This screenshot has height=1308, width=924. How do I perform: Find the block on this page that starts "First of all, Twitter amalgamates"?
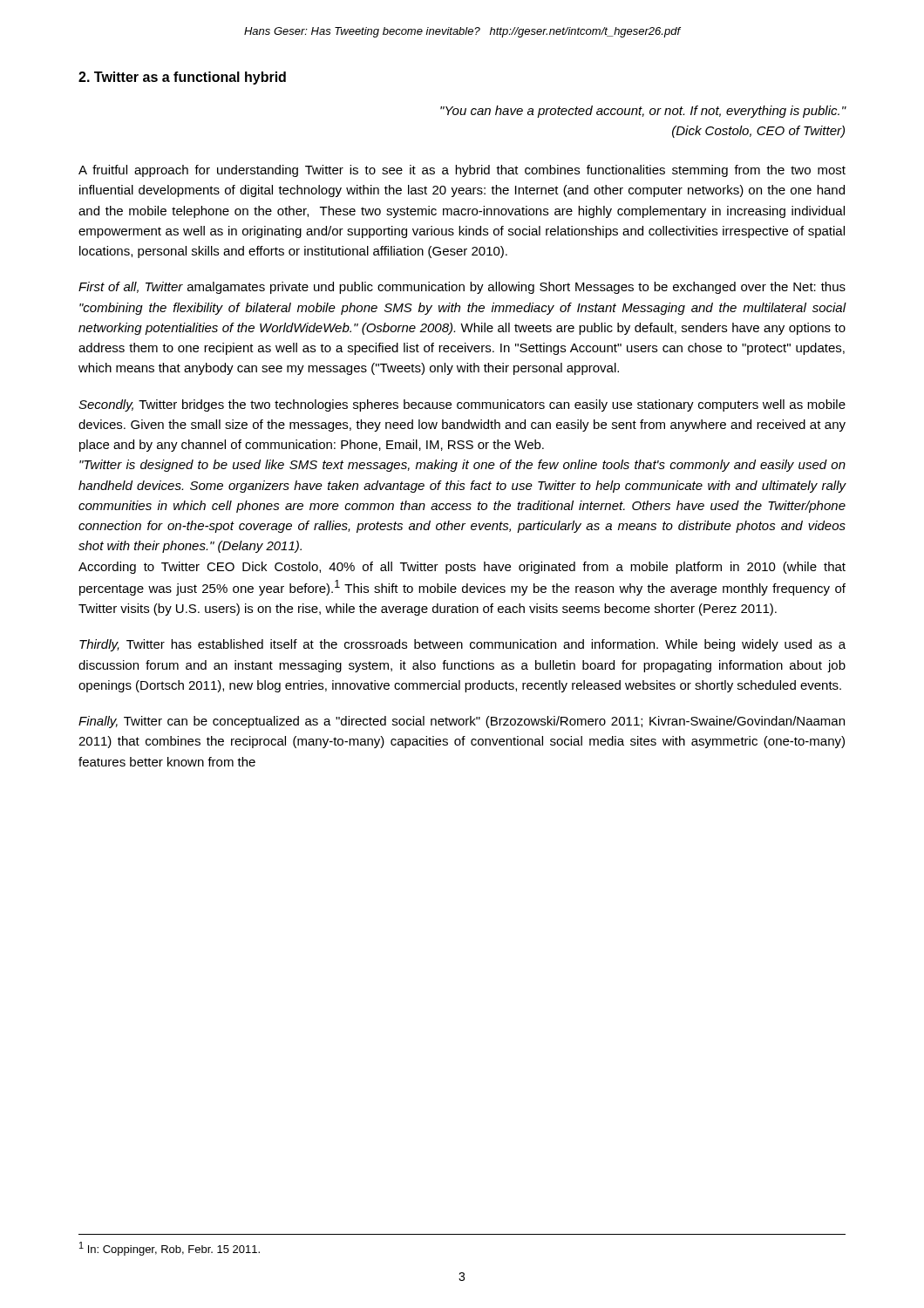click(462, 327)
